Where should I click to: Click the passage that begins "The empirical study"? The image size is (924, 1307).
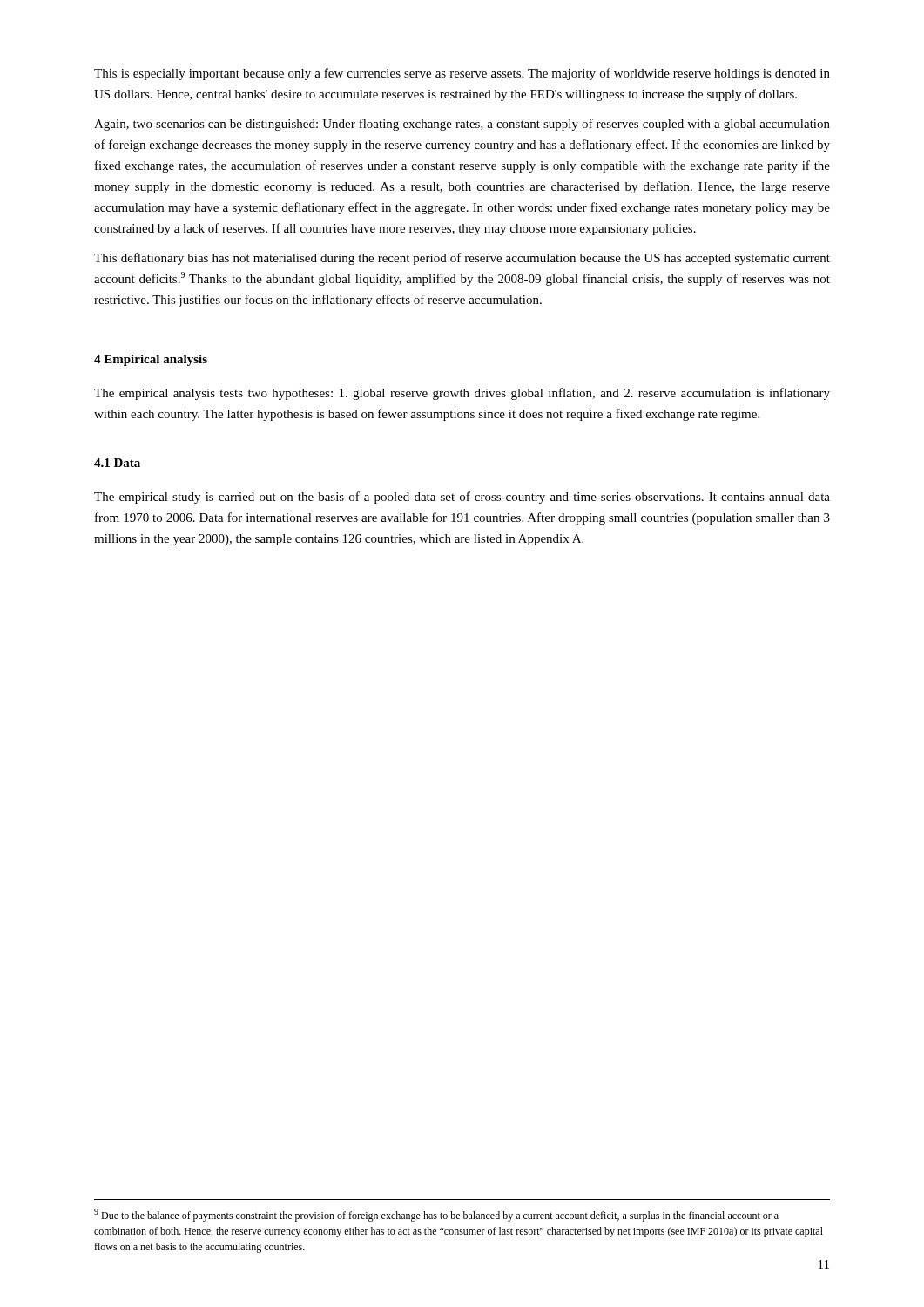(x=462, y=518)
